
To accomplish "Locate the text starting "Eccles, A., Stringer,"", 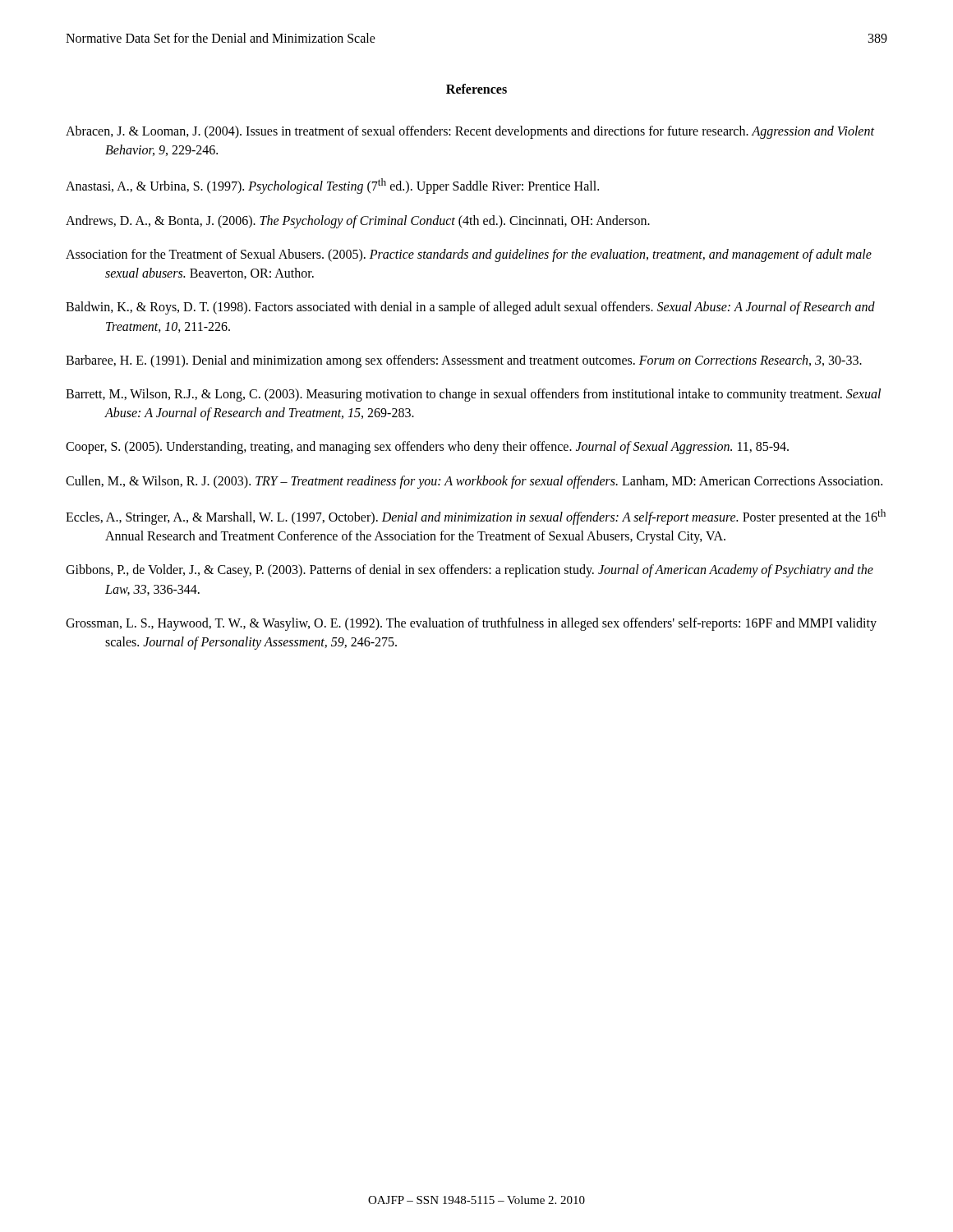I will [476, 525].
